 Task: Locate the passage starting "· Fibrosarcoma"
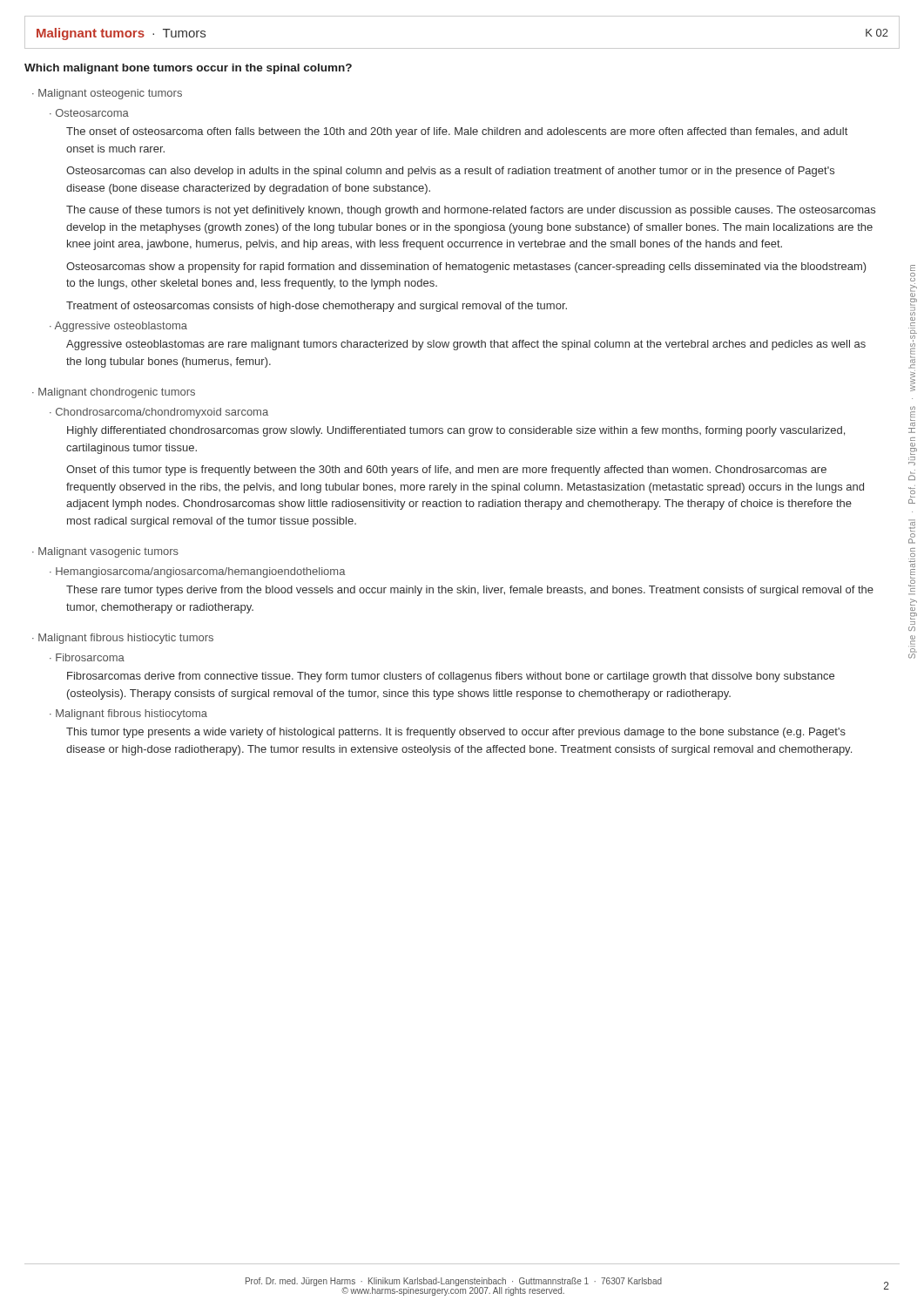[x=87, y=657]
